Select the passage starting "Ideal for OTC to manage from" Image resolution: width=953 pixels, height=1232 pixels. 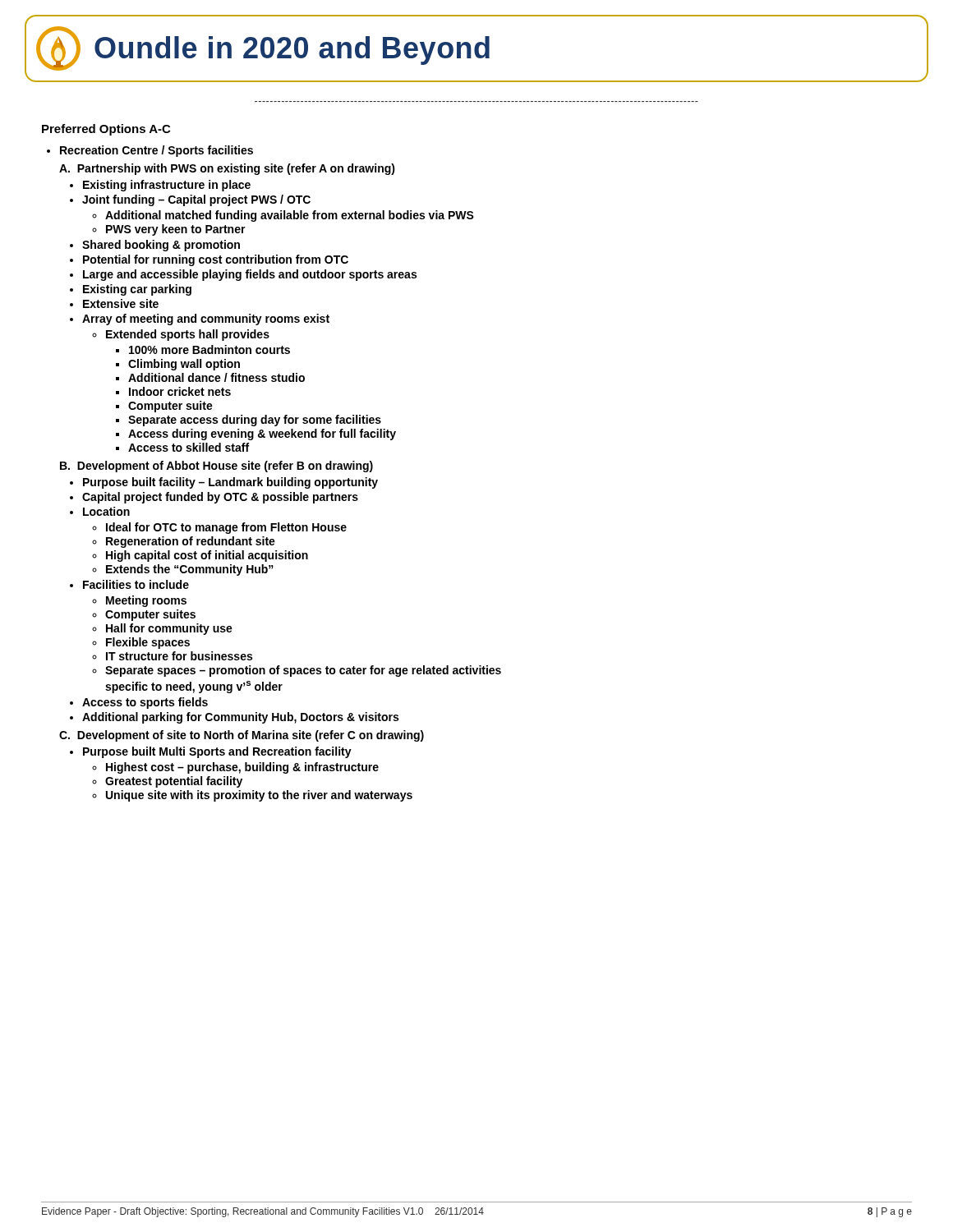[x=226, y=527]
